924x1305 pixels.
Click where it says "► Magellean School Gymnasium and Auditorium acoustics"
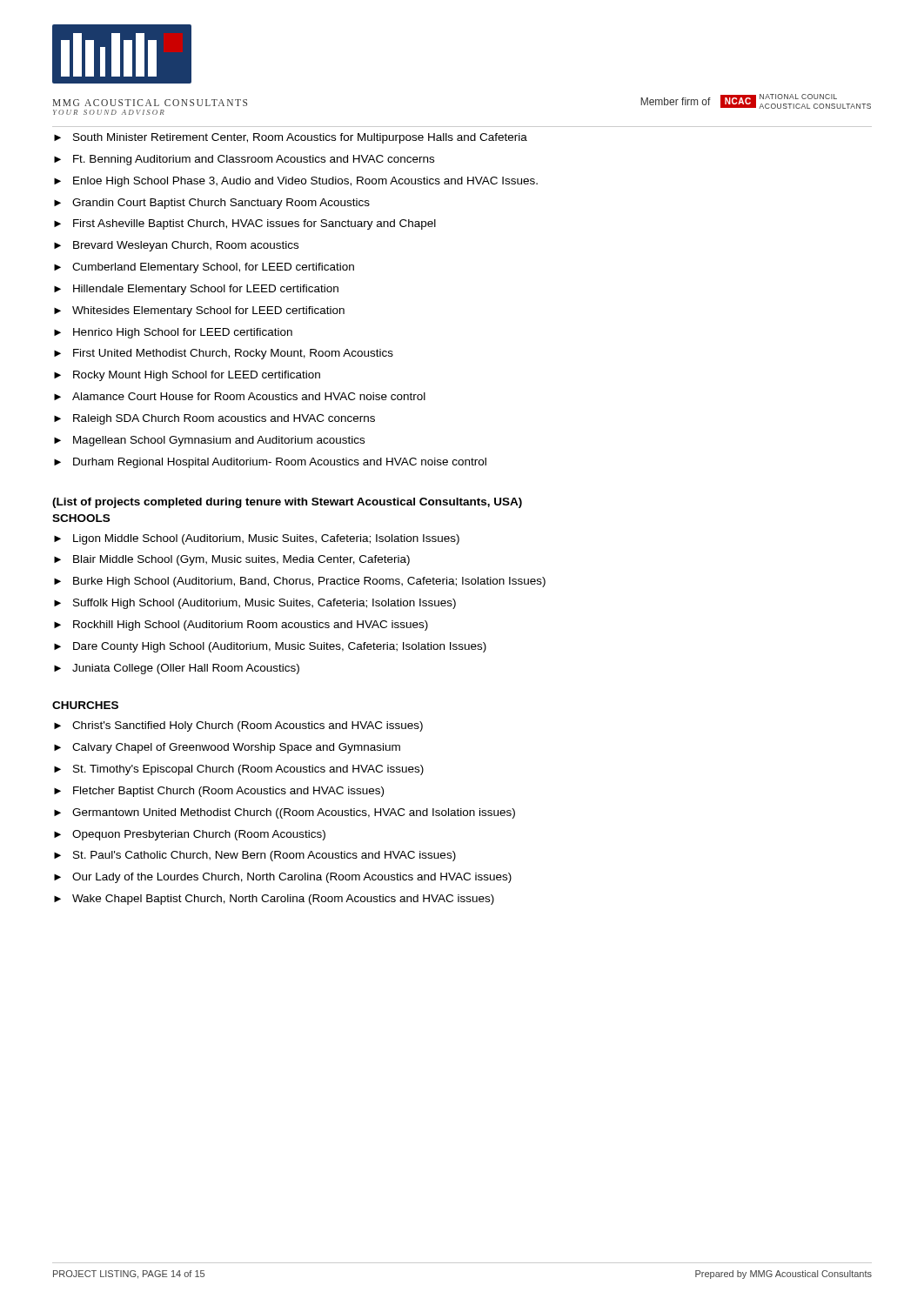(209, 440)
